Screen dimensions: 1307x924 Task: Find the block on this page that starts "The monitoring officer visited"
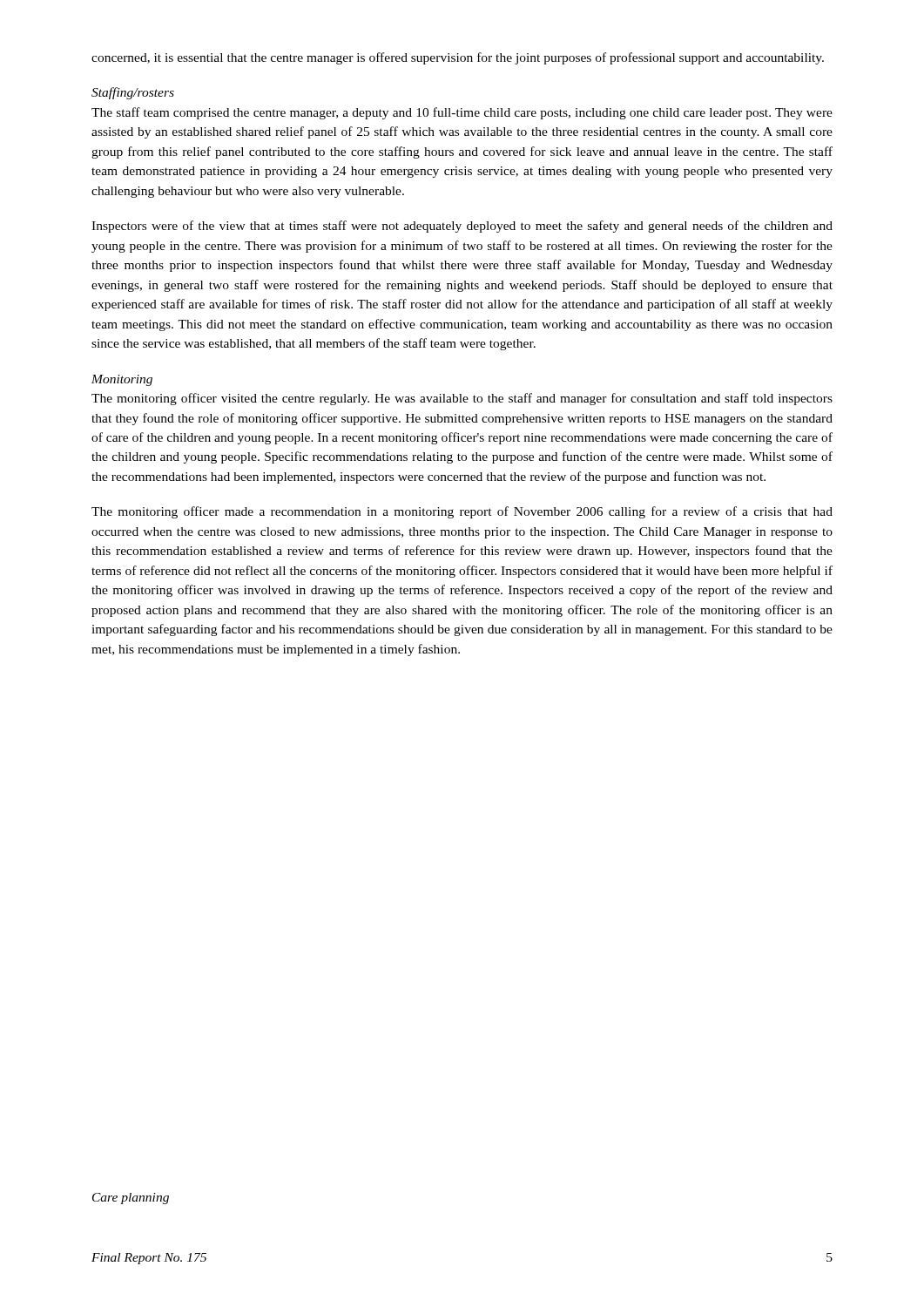tap(462, 437)
